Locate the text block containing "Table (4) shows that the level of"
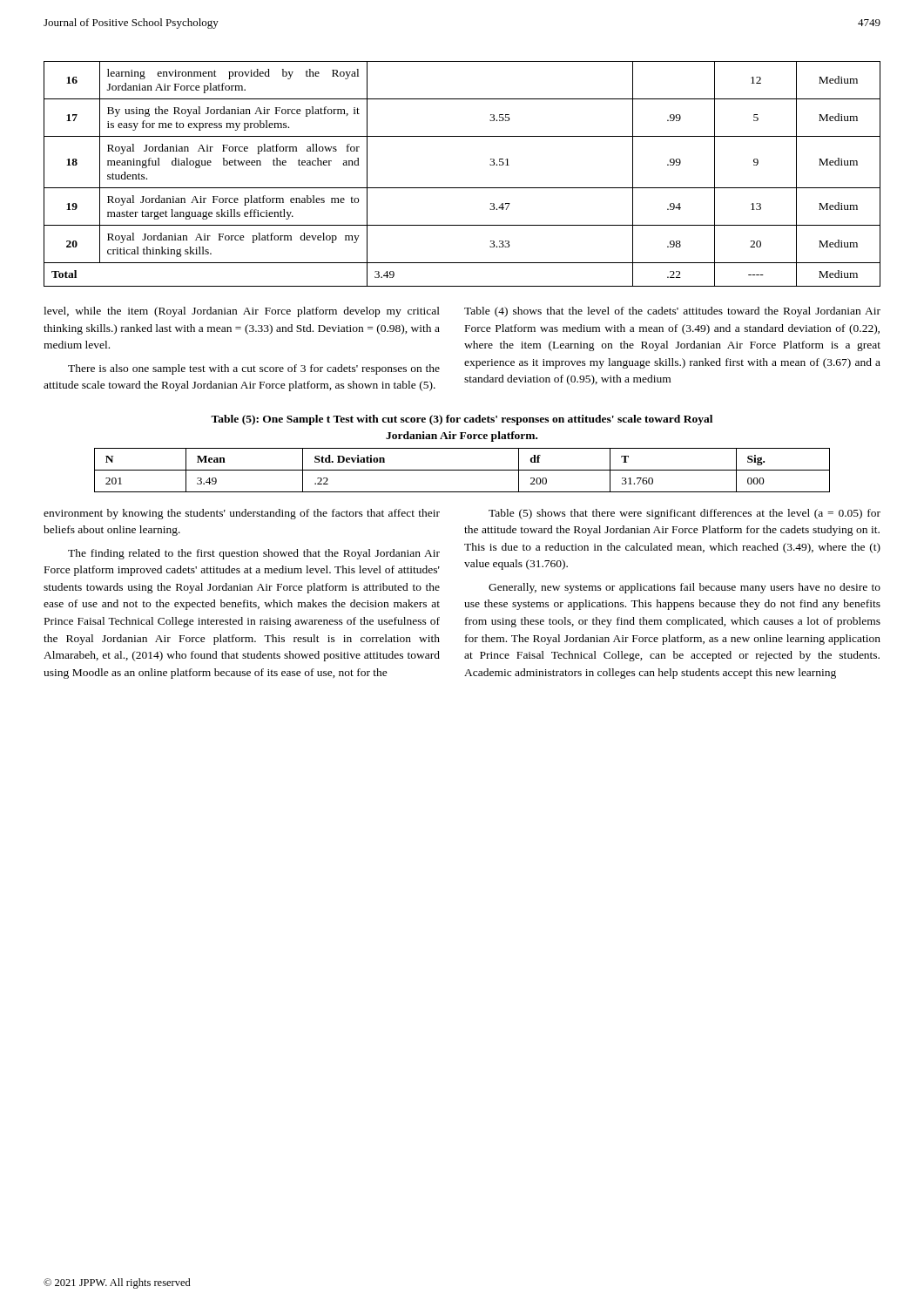 pos(672,345)
